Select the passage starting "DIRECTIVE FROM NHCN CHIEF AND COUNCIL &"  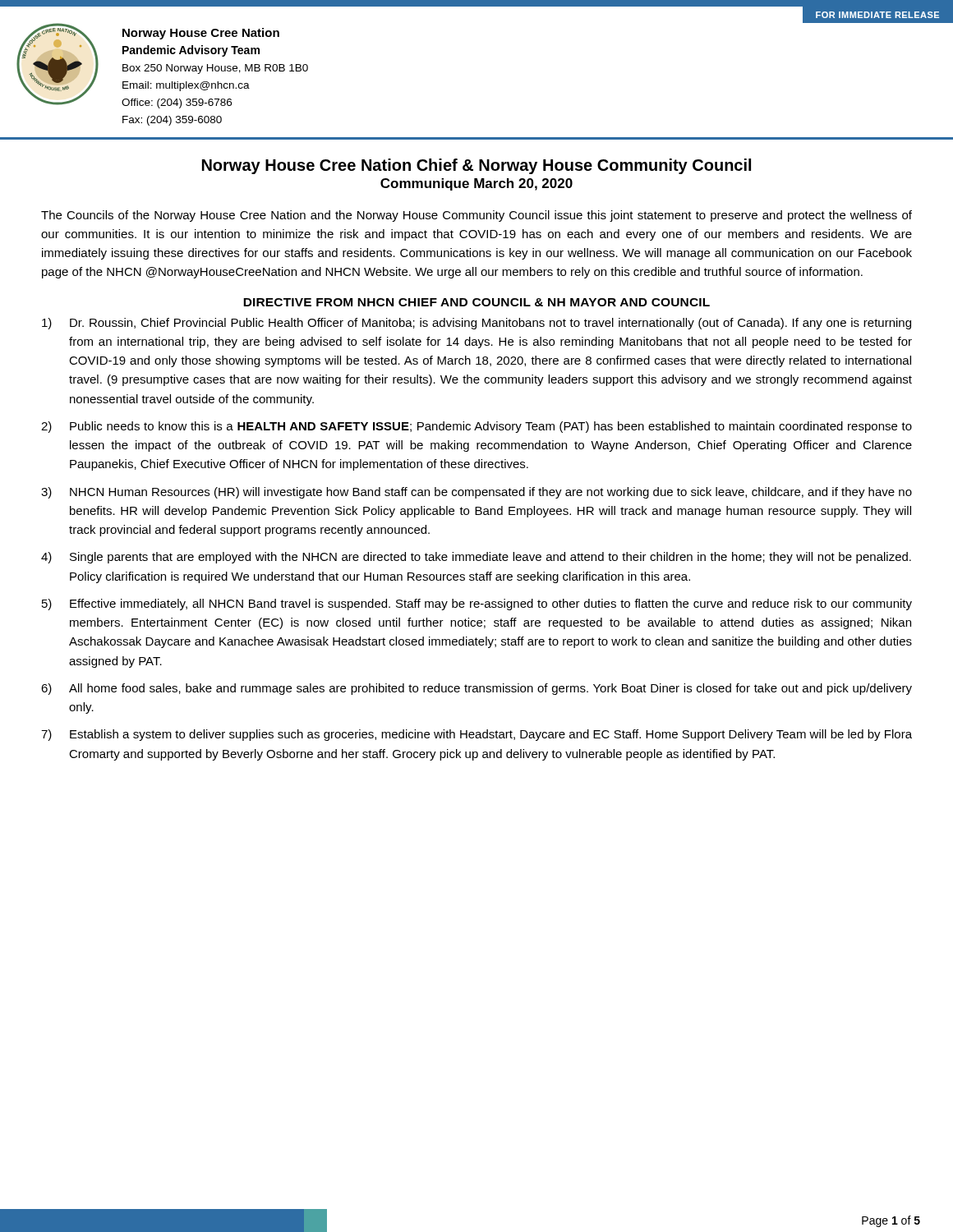pyautogui.click(x=476, y=302)
